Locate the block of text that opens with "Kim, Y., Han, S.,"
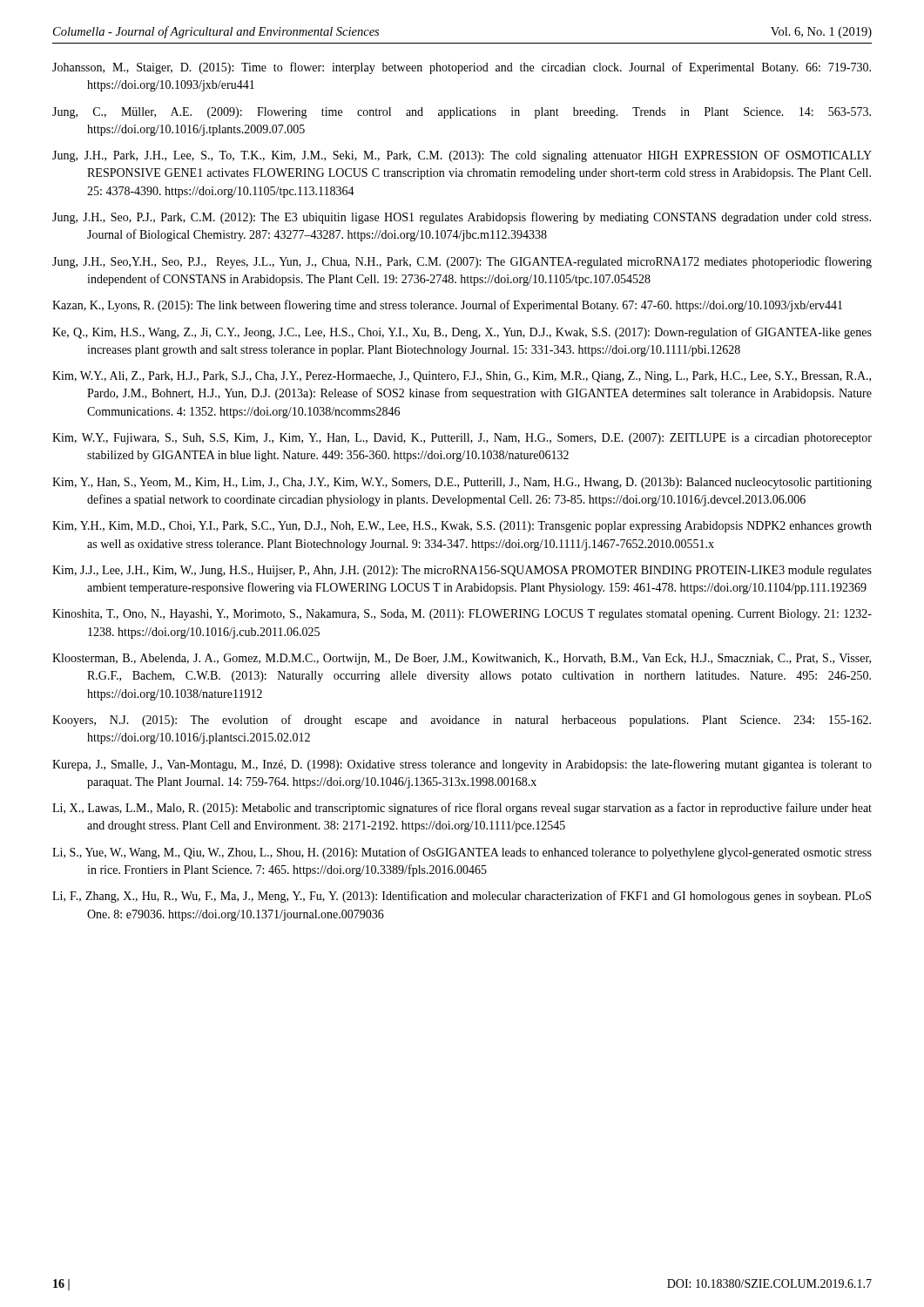Screen dimensions: 1307x924 tap(462, 491)
